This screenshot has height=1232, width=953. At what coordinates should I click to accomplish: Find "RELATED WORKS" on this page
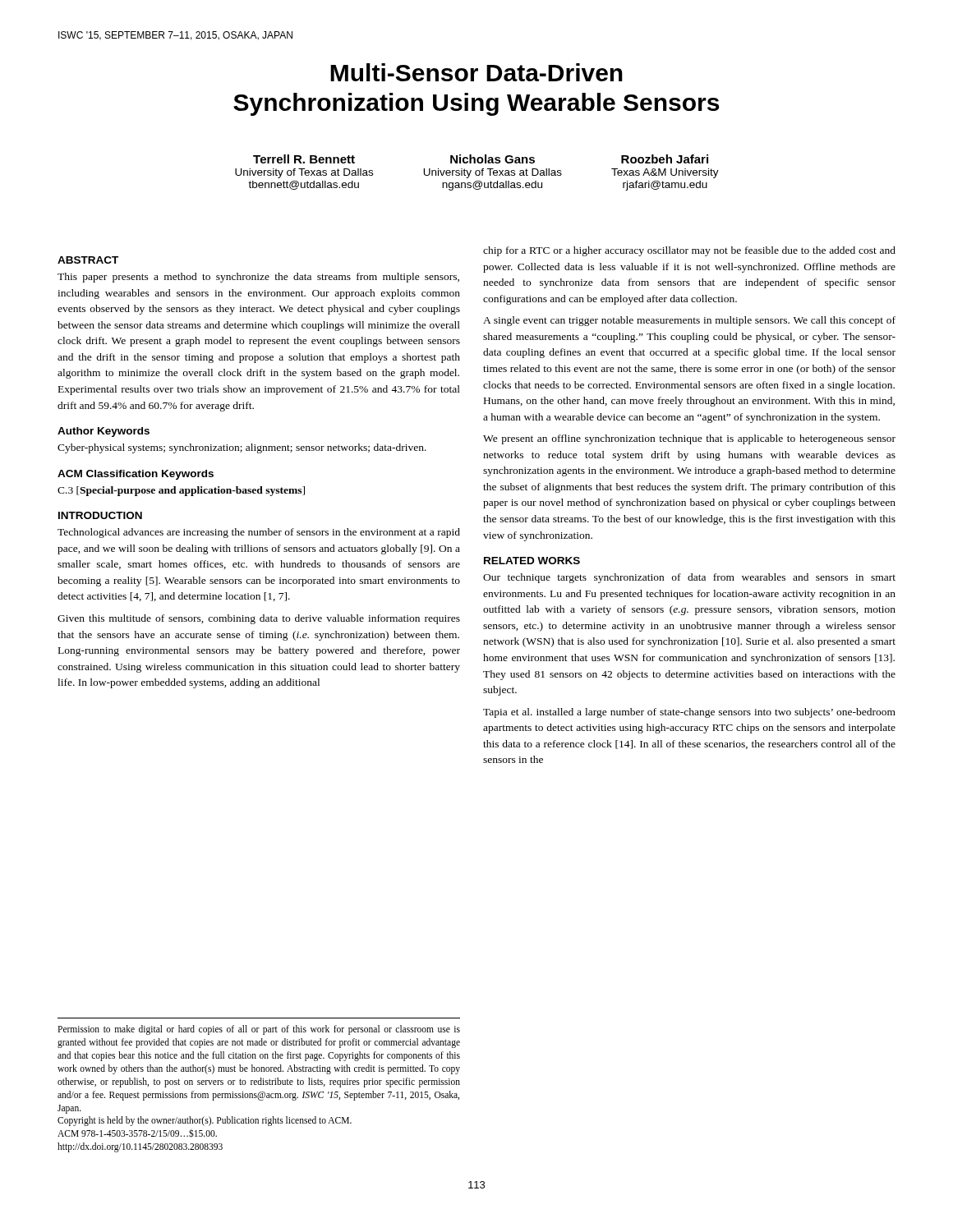[x=532, y=561]
